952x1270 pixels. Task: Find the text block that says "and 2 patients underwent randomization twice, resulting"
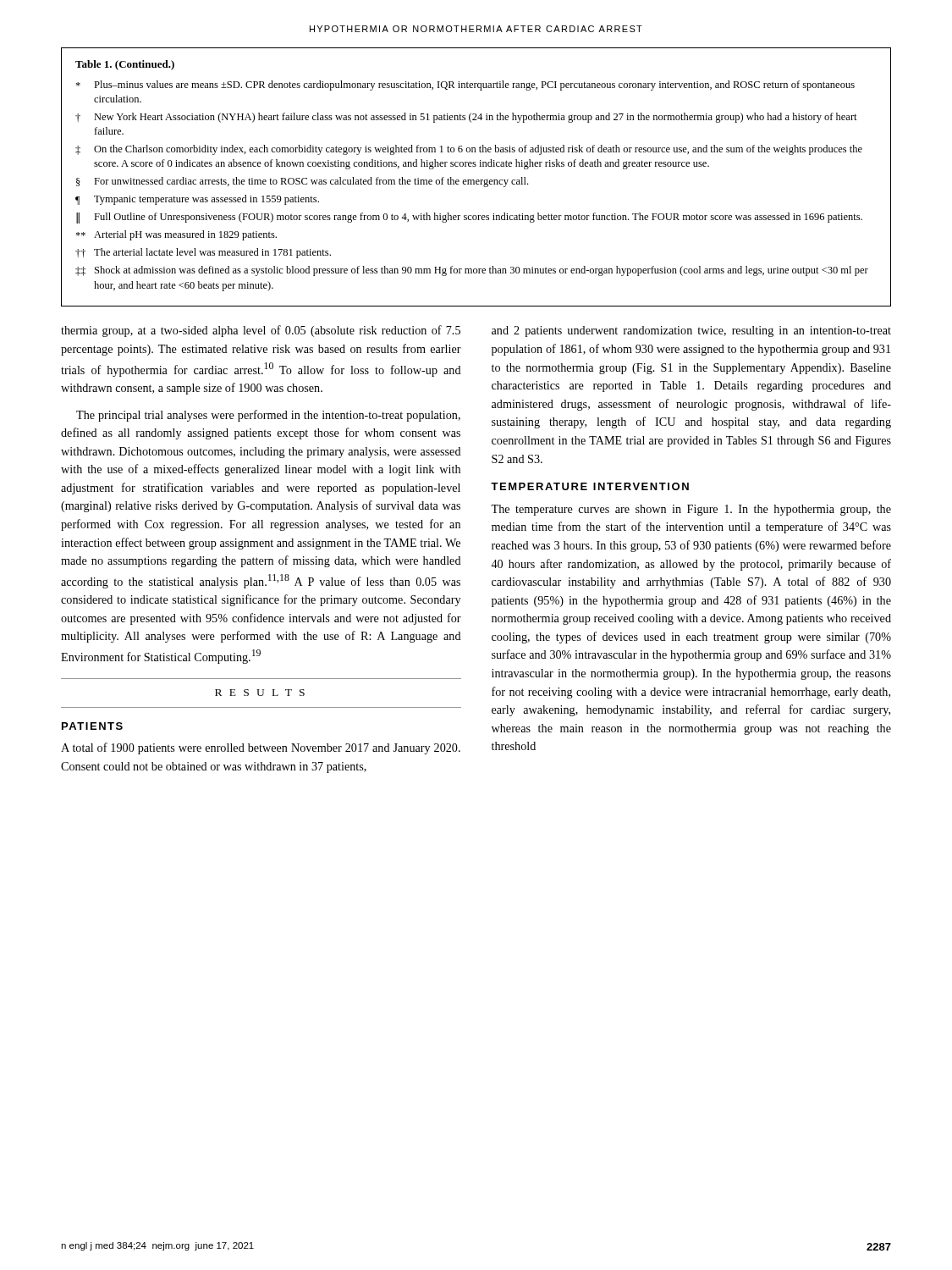click(691, 539)
